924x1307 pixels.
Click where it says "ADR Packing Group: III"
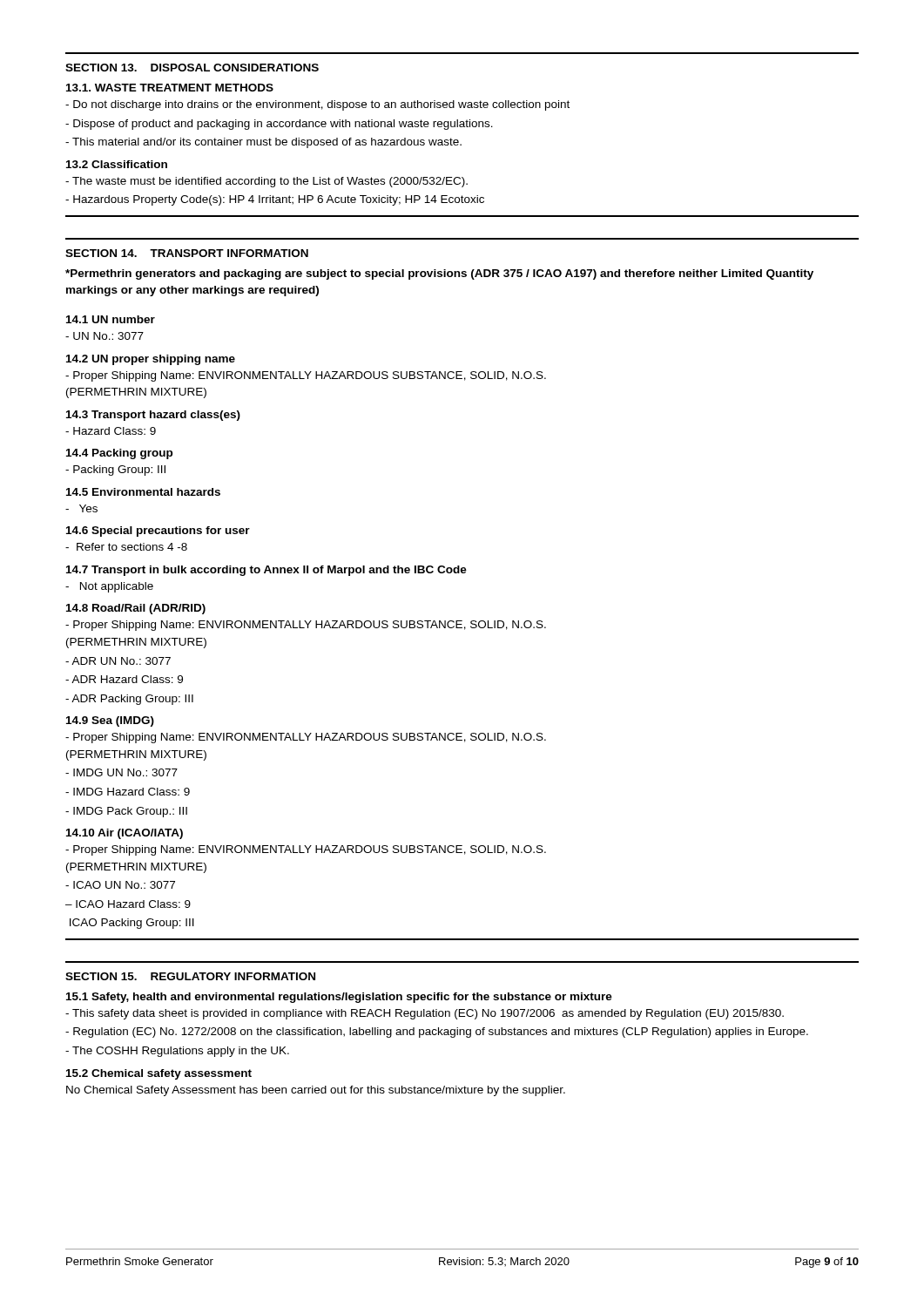[130, 698]
